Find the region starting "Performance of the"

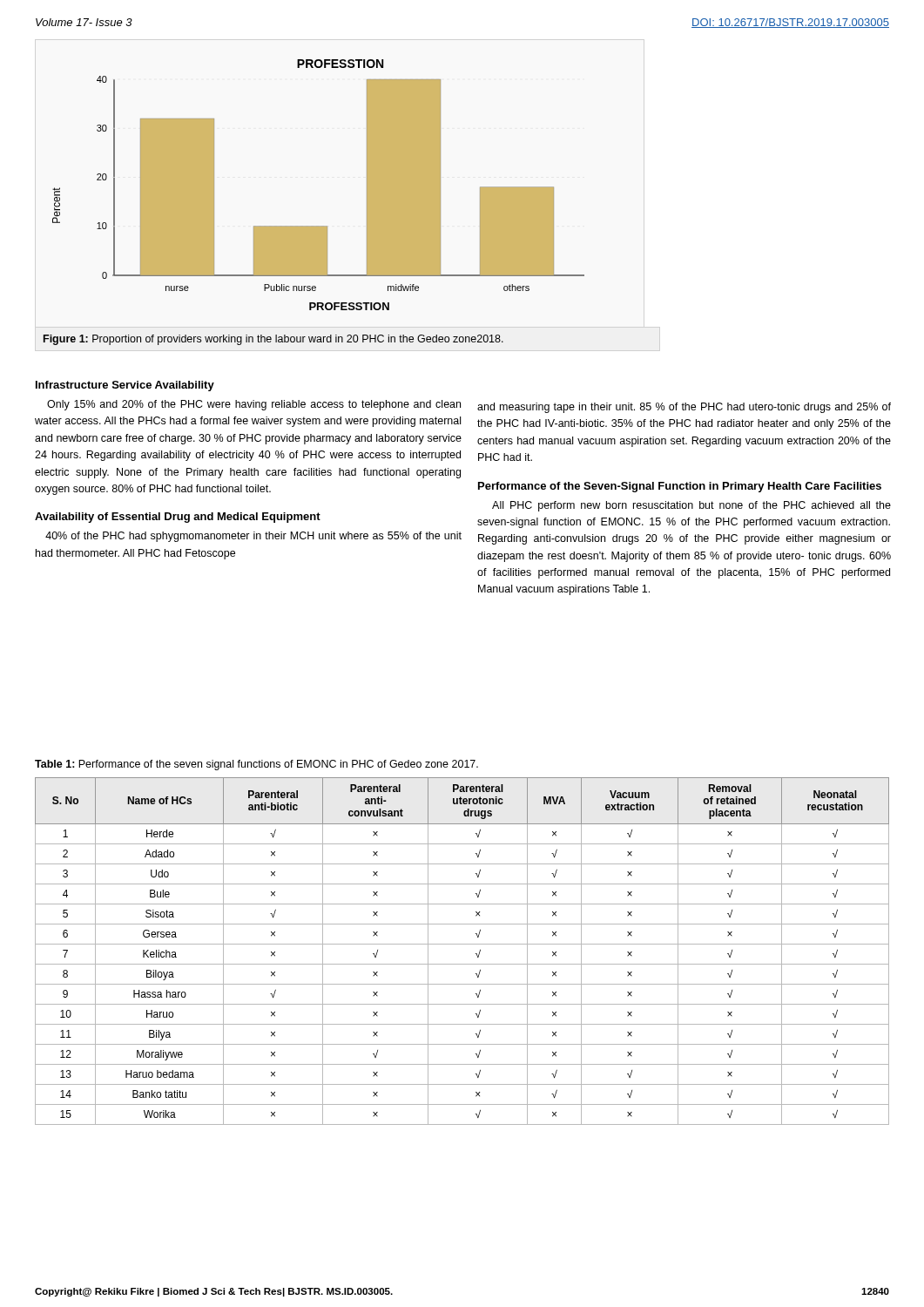(680, 485)
